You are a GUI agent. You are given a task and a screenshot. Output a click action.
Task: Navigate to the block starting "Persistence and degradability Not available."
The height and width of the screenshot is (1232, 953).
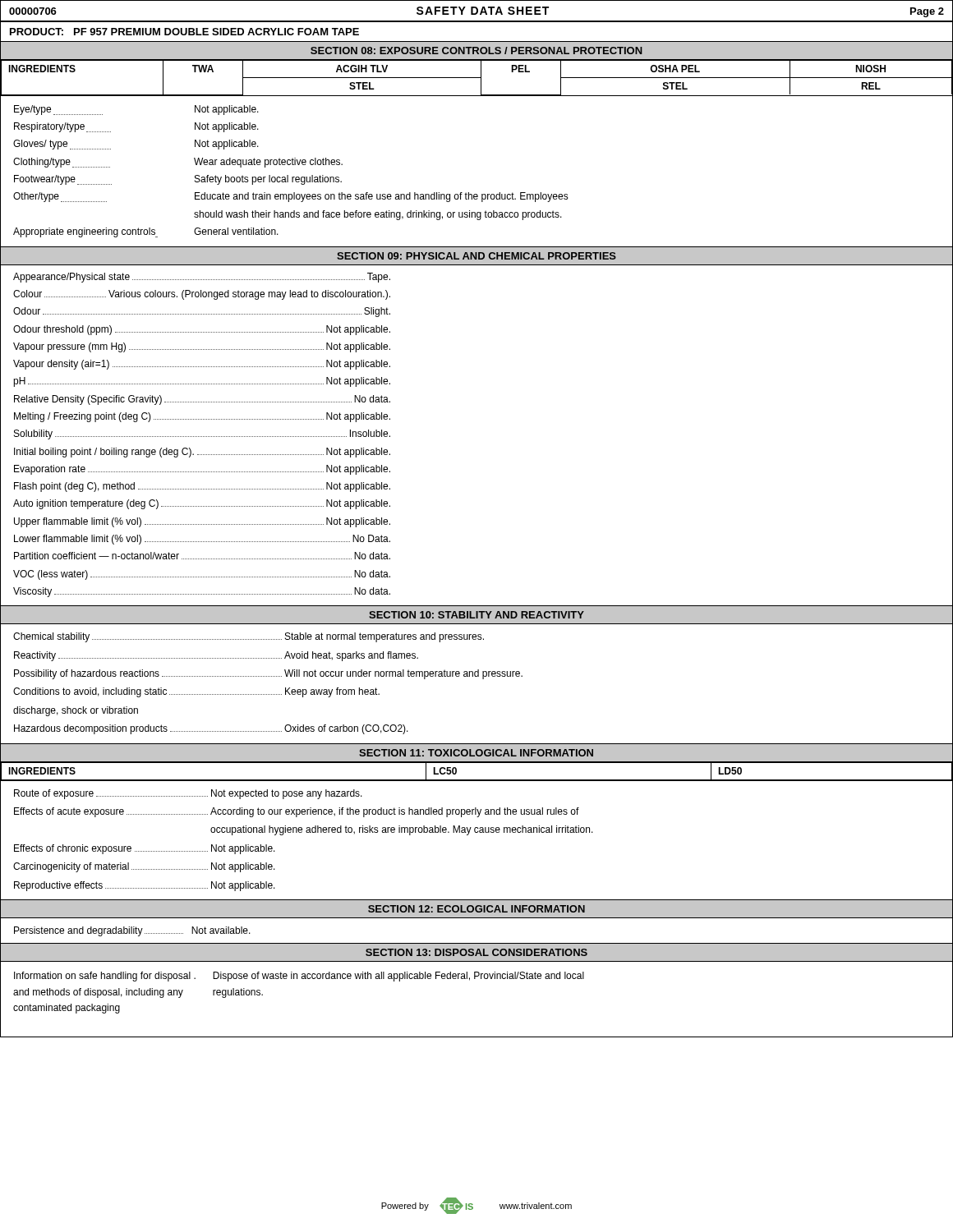point(476,931)
